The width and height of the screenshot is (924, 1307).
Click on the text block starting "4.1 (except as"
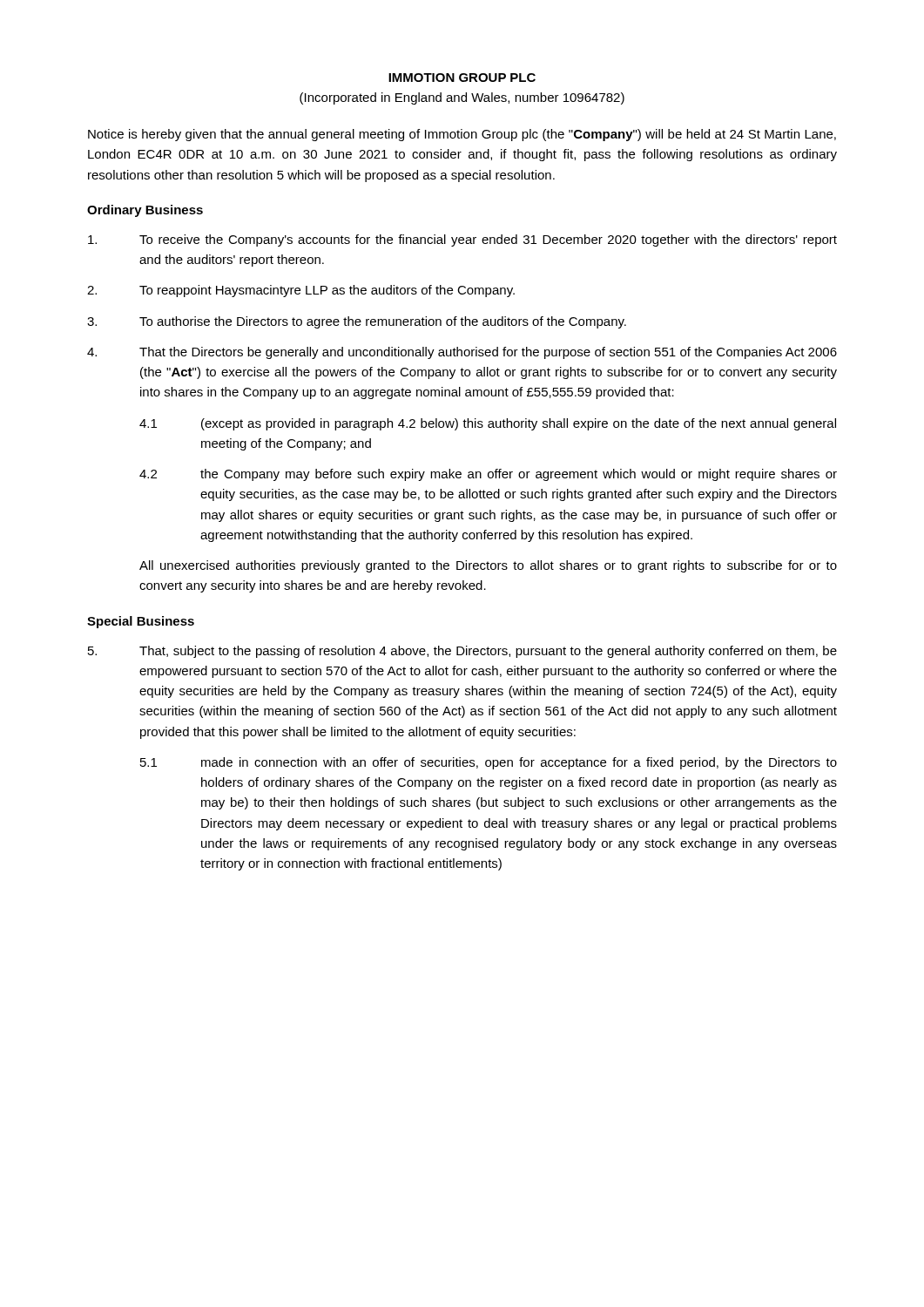[488, 433]
